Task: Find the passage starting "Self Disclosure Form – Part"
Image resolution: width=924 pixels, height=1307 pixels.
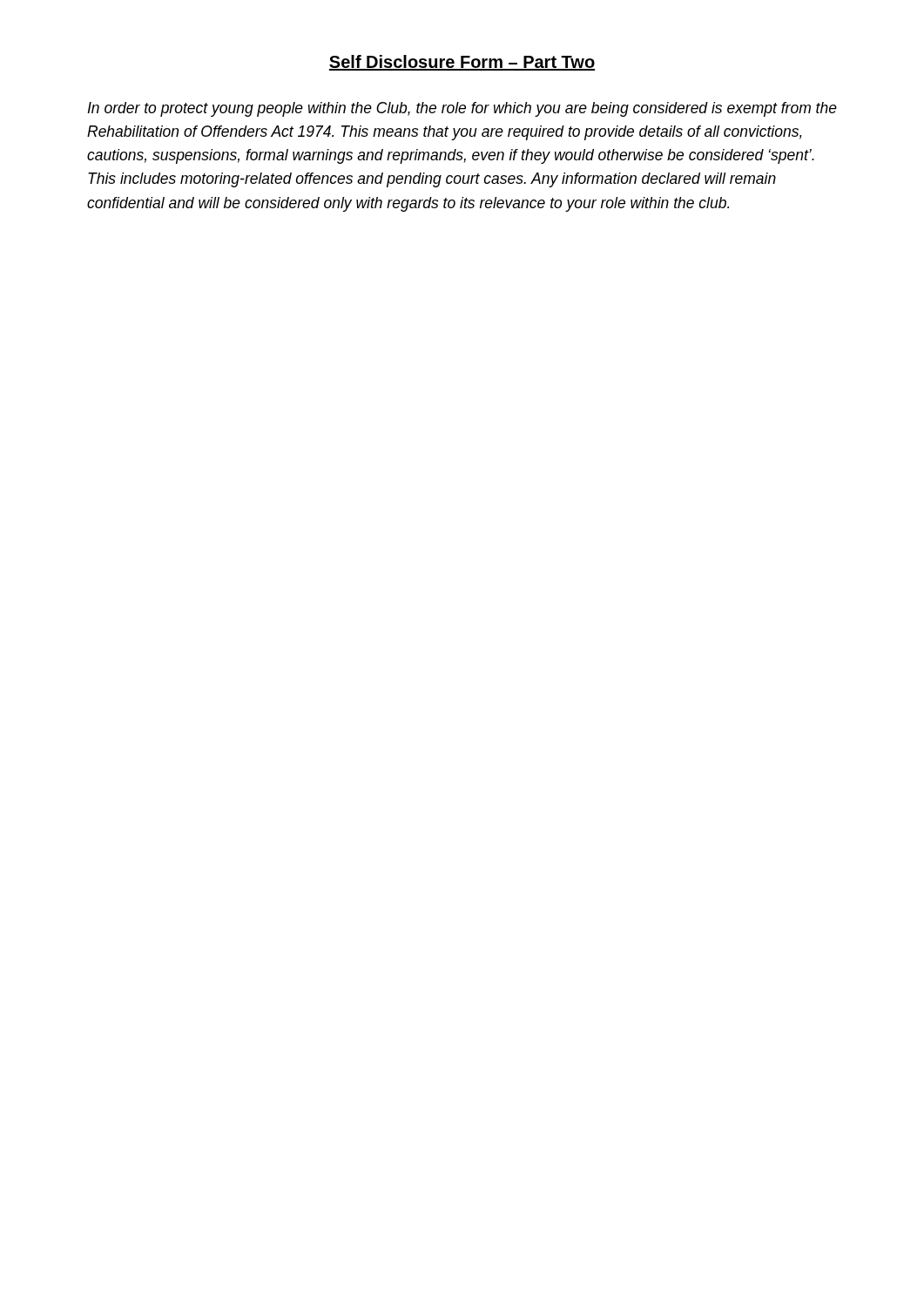Action: click(462, 62)
